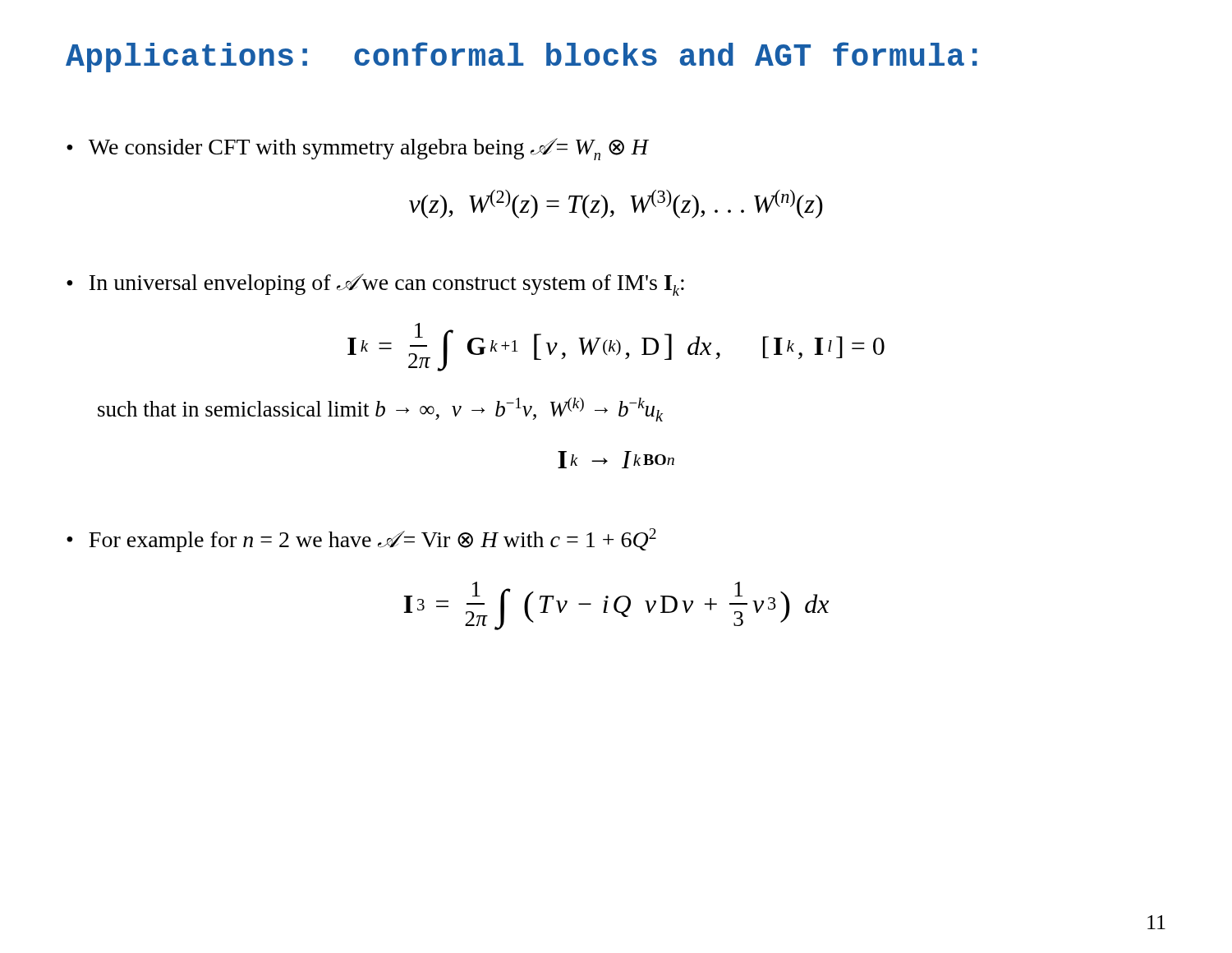The width and height of the screenshot is (1232, 953).
Task: Locate the formula that reads "Ik = 1 2π ∫ Gk+1"
Action: [x=616, y=346]
